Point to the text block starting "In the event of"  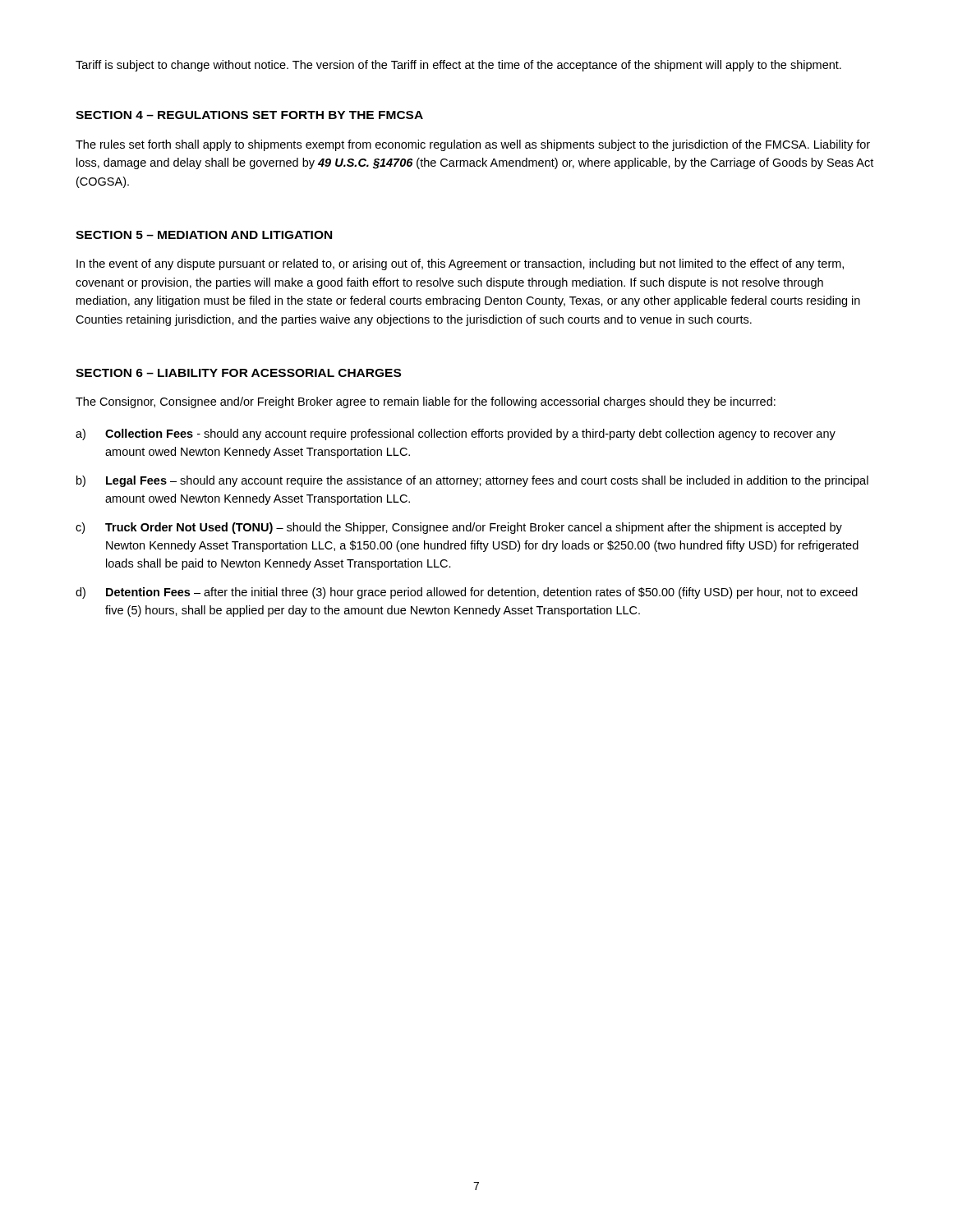(468, 291)
